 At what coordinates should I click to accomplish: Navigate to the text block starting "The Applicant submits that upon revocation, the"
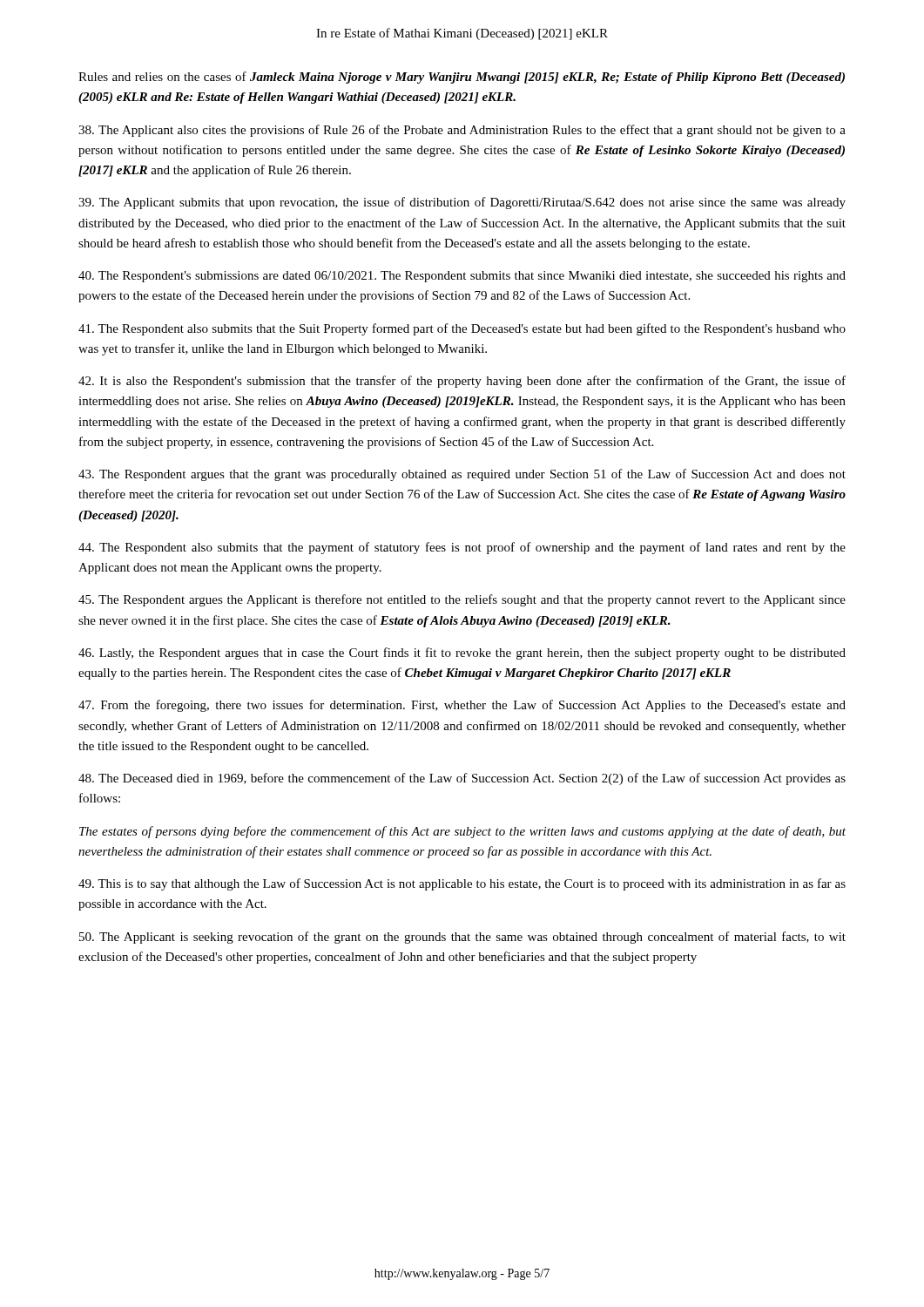tap(462, 223)
